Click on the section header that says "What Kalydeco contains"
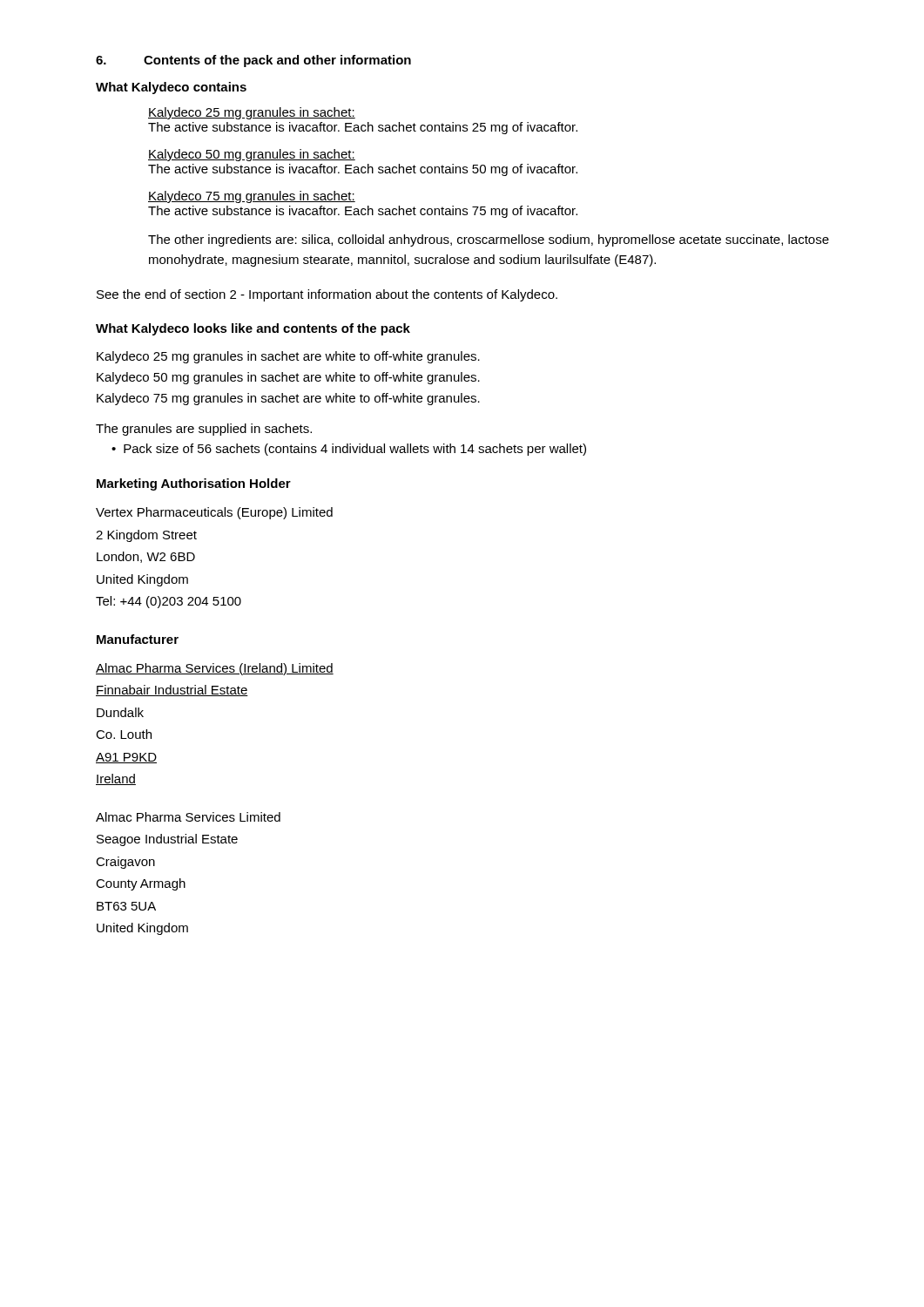This screenshot has width=924, height=1307. (171, 87)
